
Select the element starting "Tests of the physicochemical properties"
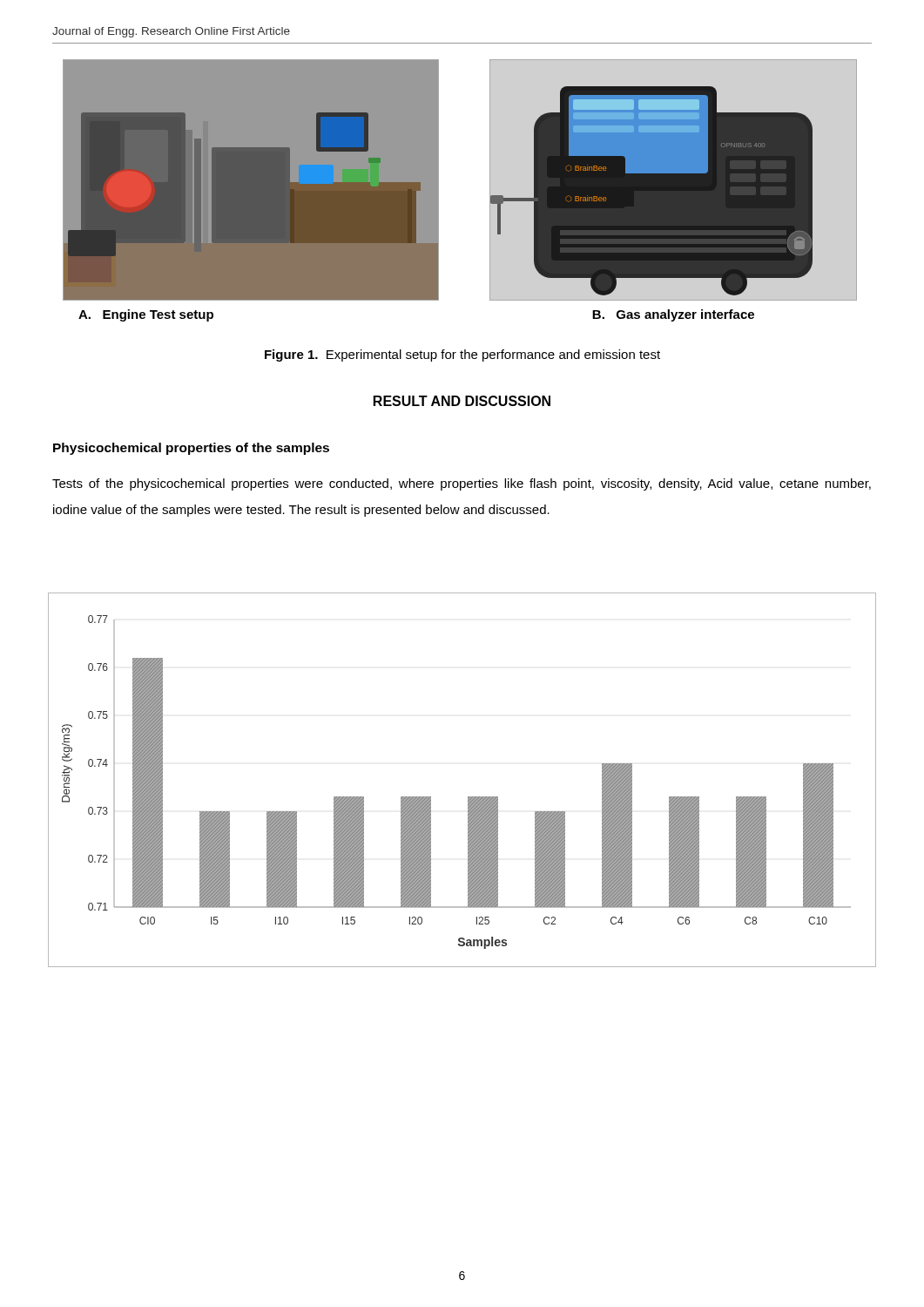462,496
